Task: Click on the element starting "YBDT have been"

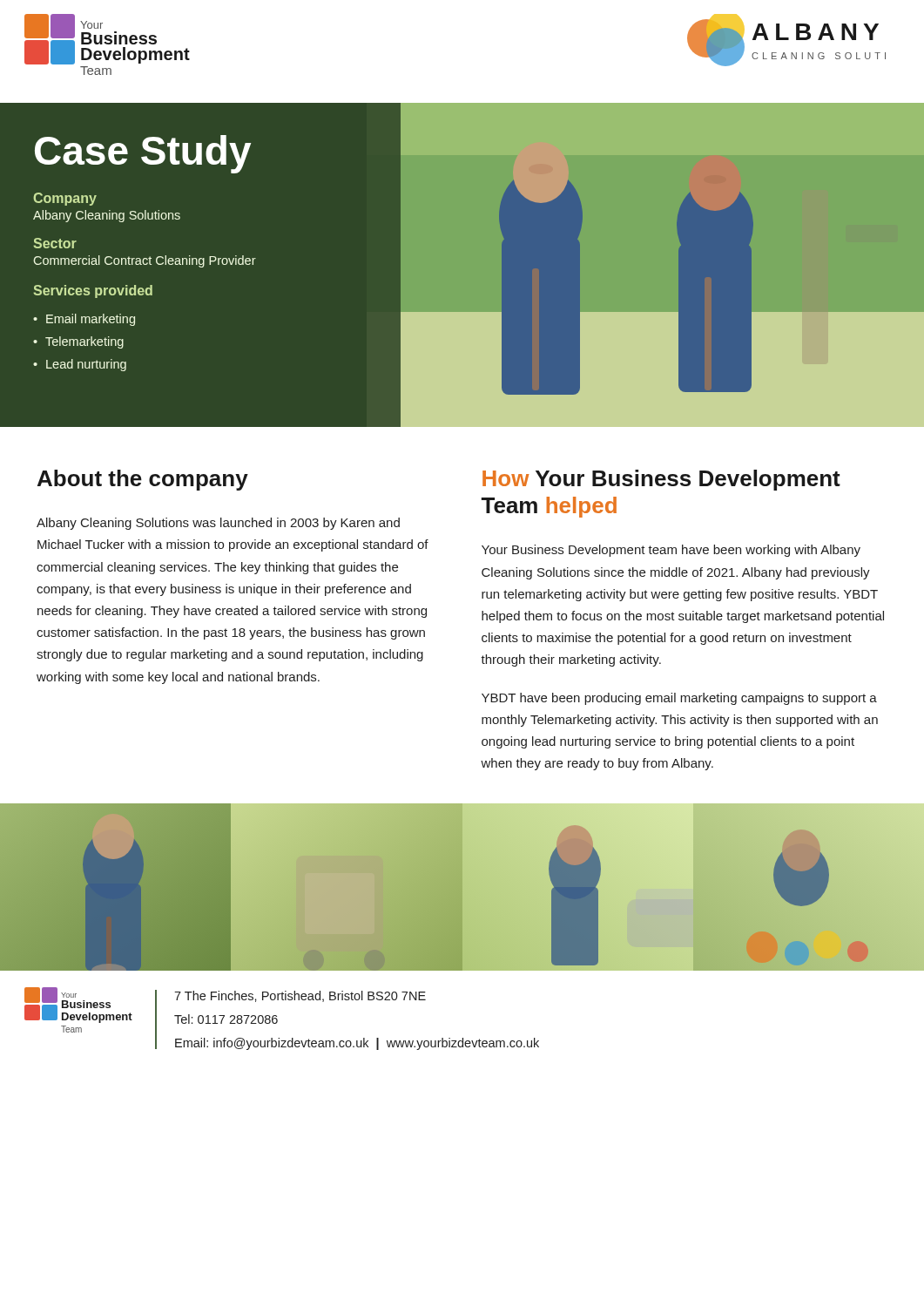Action: click(x=680, y=730)
